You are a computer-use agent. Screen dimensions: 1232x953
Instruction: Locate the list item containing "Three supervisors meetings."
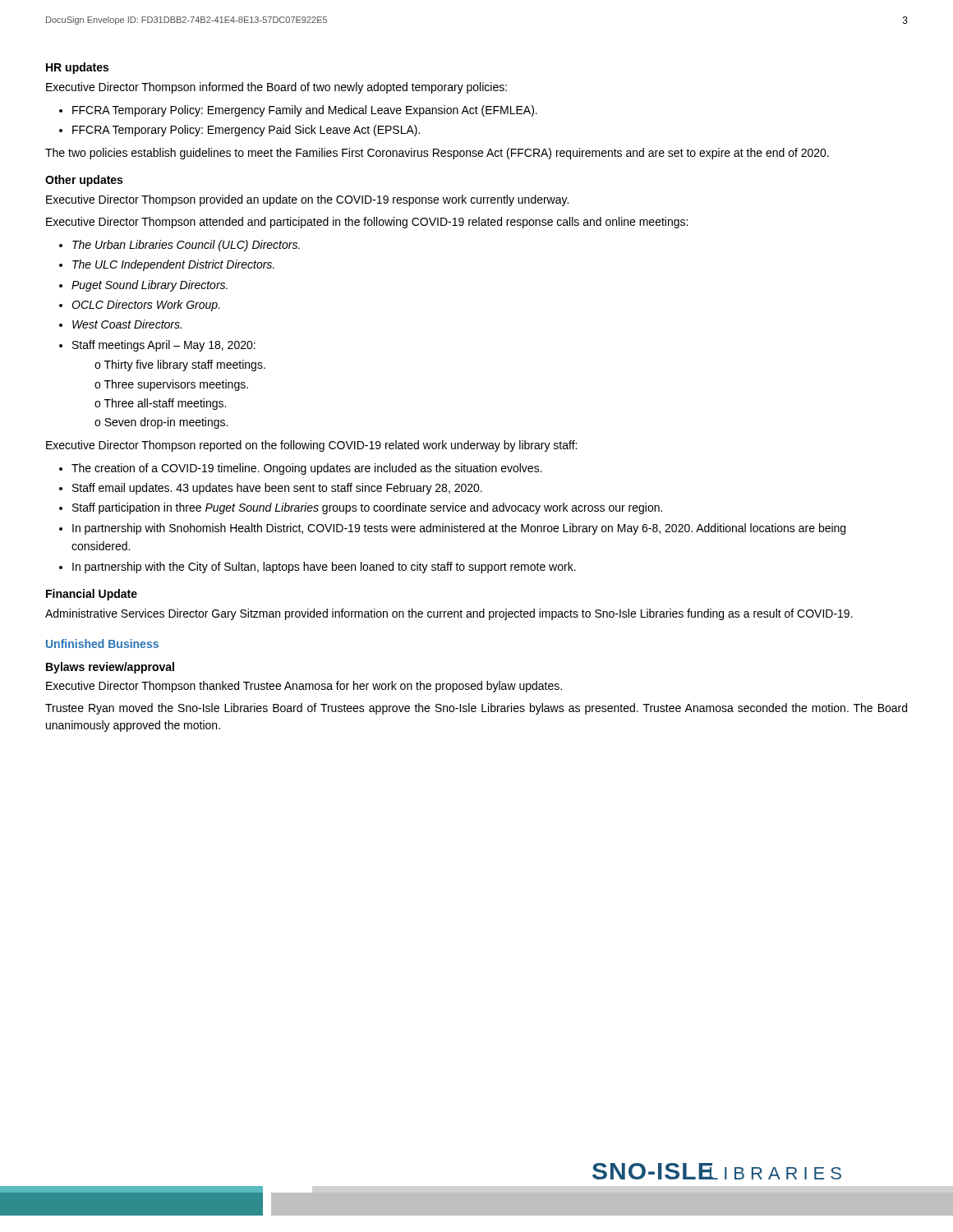(x=176, y=384)
